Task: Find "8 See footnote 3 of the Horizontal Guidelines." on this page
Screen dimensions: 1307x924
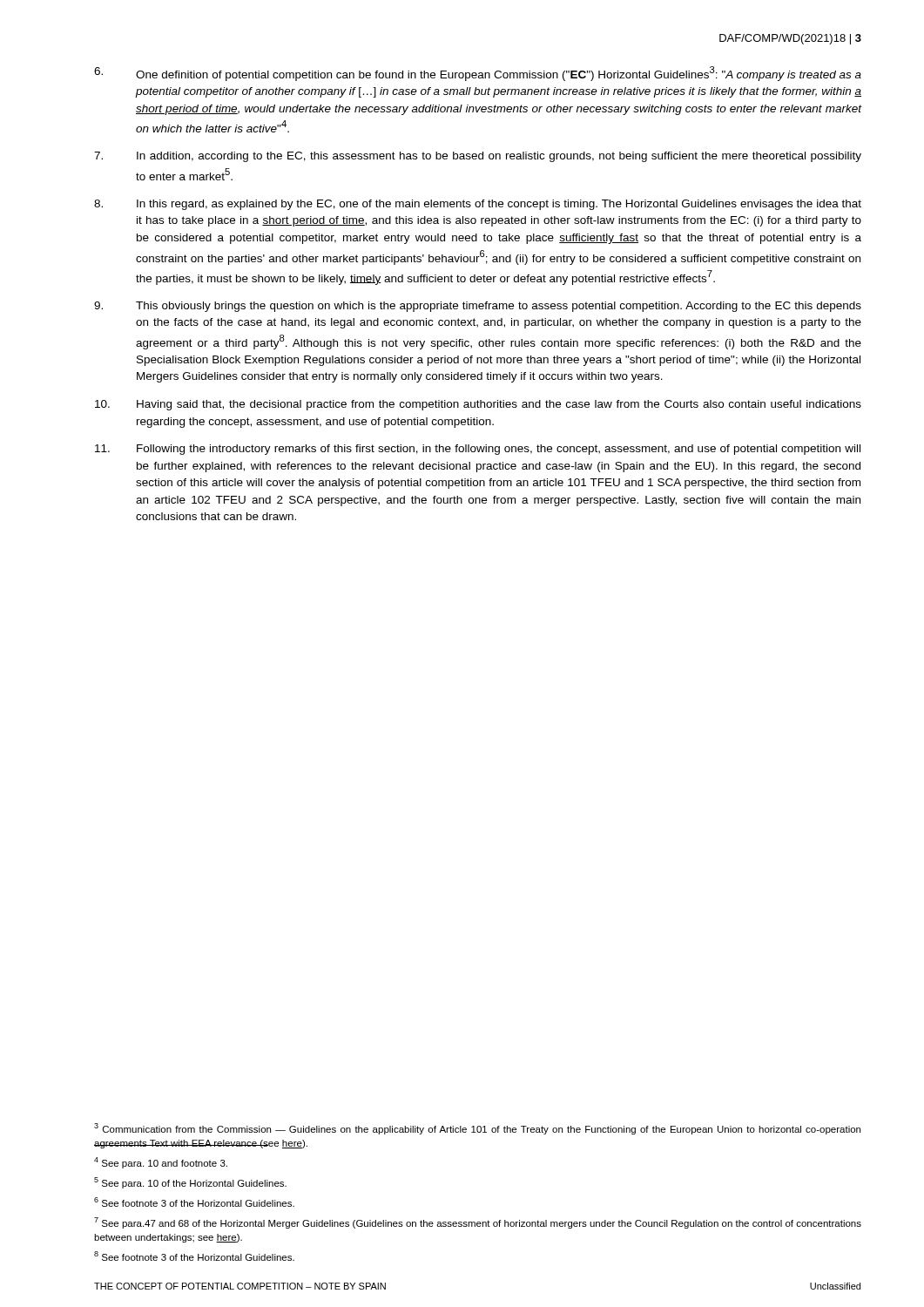Action: [x=195, y=1256]
